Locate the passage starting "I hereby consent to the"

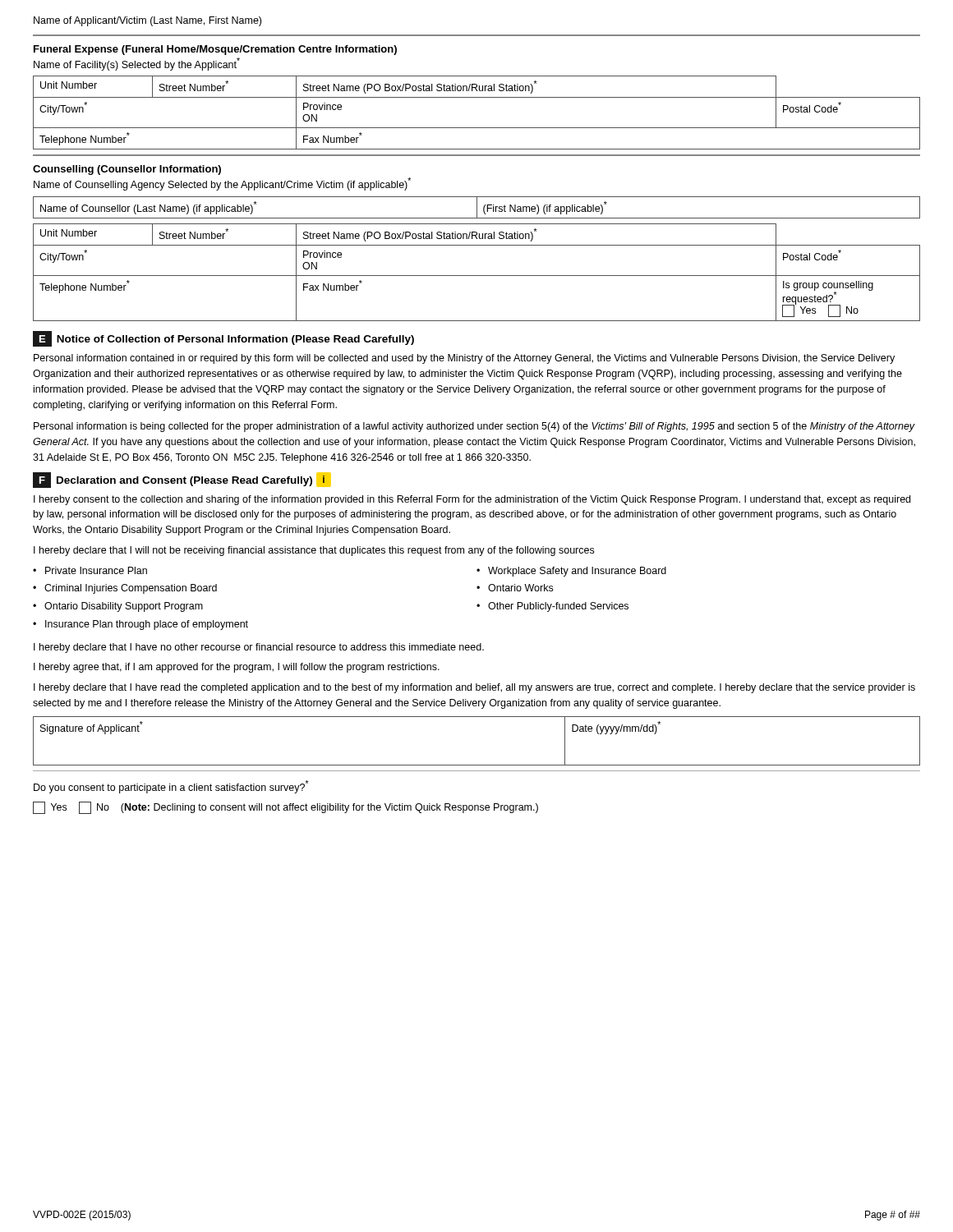472,514
